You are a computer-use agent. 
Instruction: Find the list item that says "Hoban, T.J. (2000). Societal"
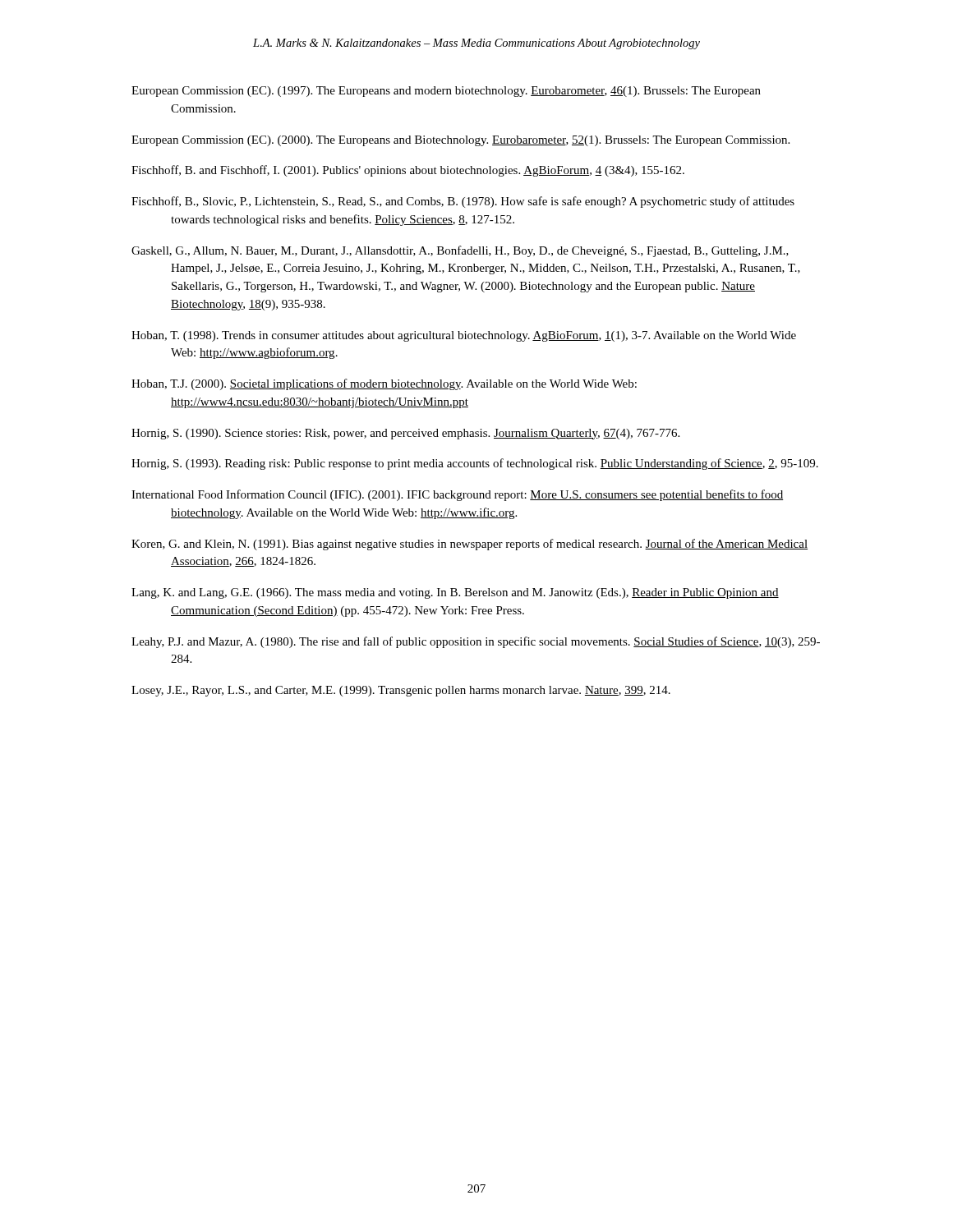(x=384, y=393)
